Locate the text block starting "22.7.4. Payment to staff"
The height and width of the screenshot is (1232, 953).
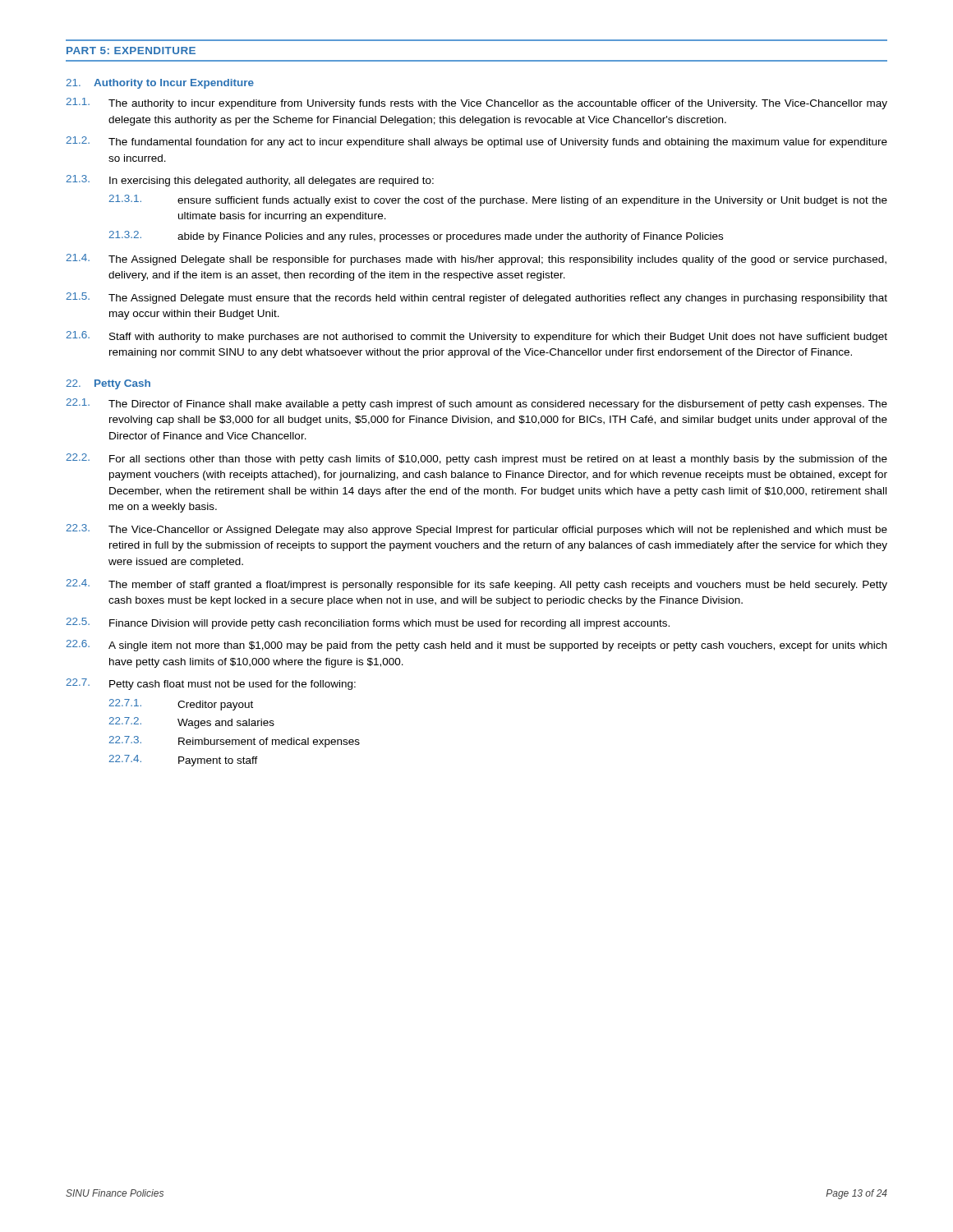coord(183,760)
